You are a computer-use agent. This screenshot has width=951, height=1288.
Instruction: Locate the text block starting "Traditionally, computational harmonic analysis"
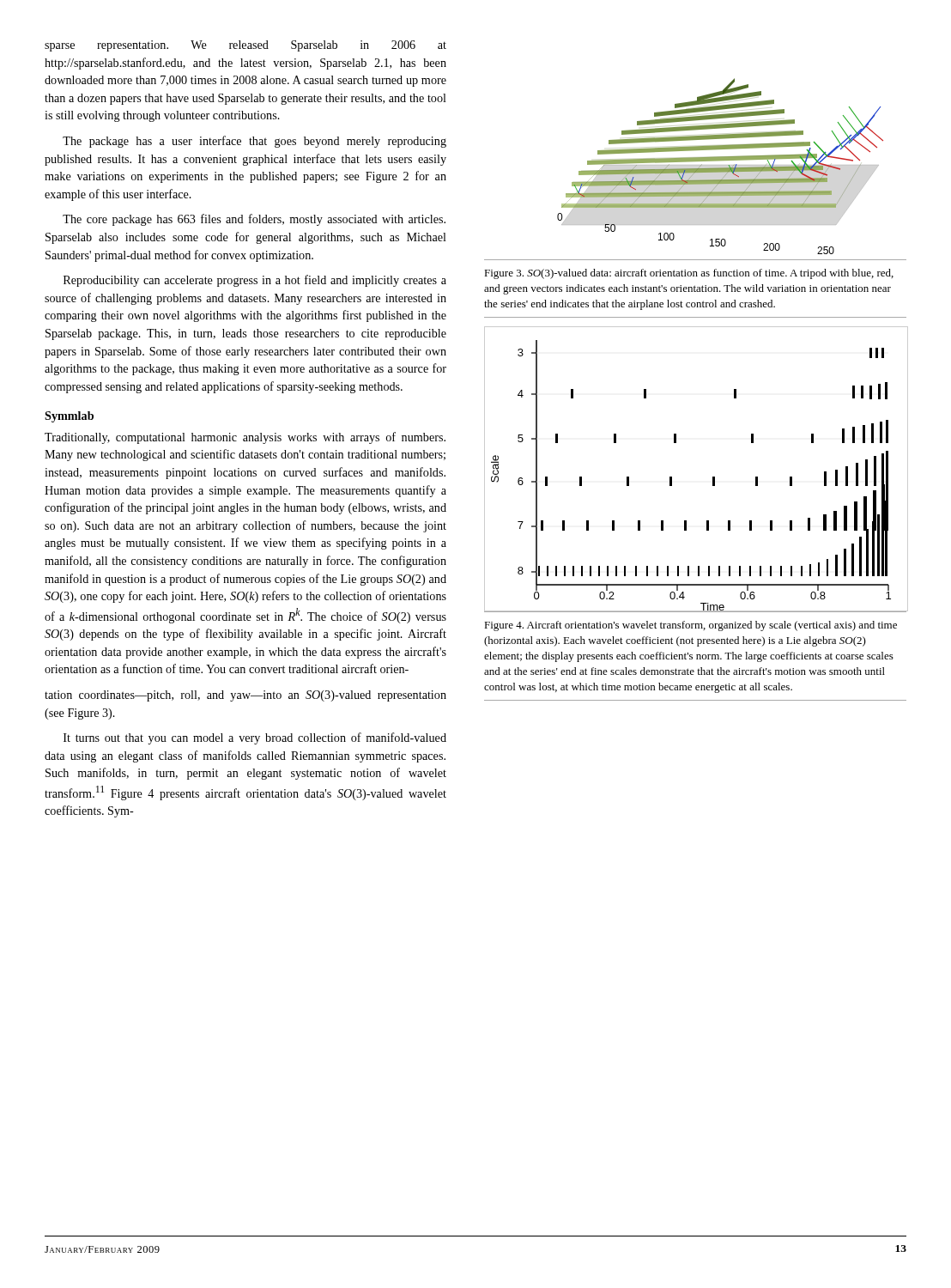(x=245, y=553)
